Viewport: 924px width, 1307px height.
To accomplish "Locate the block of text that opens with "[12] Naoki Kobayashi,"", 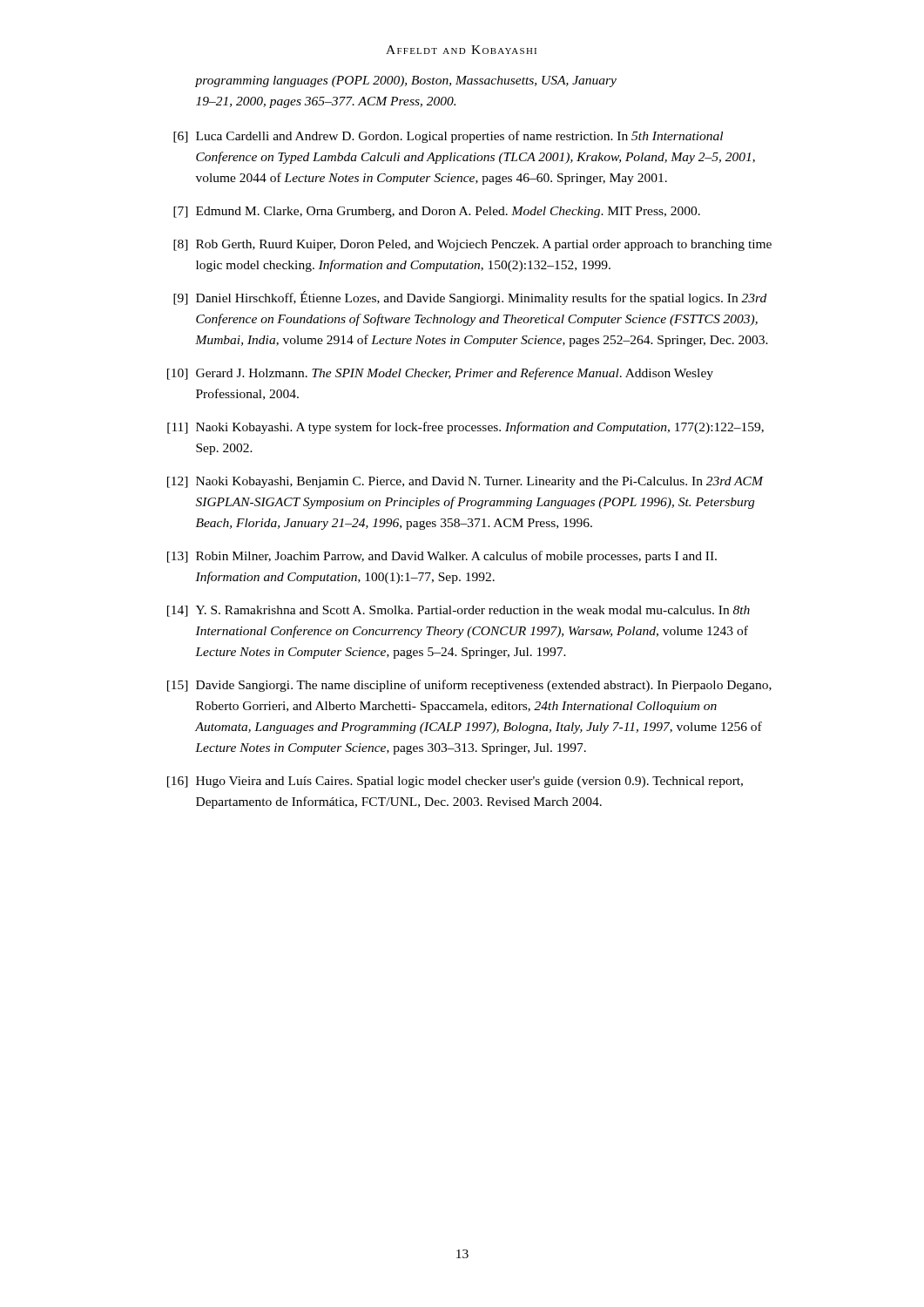I will (462, 502).
